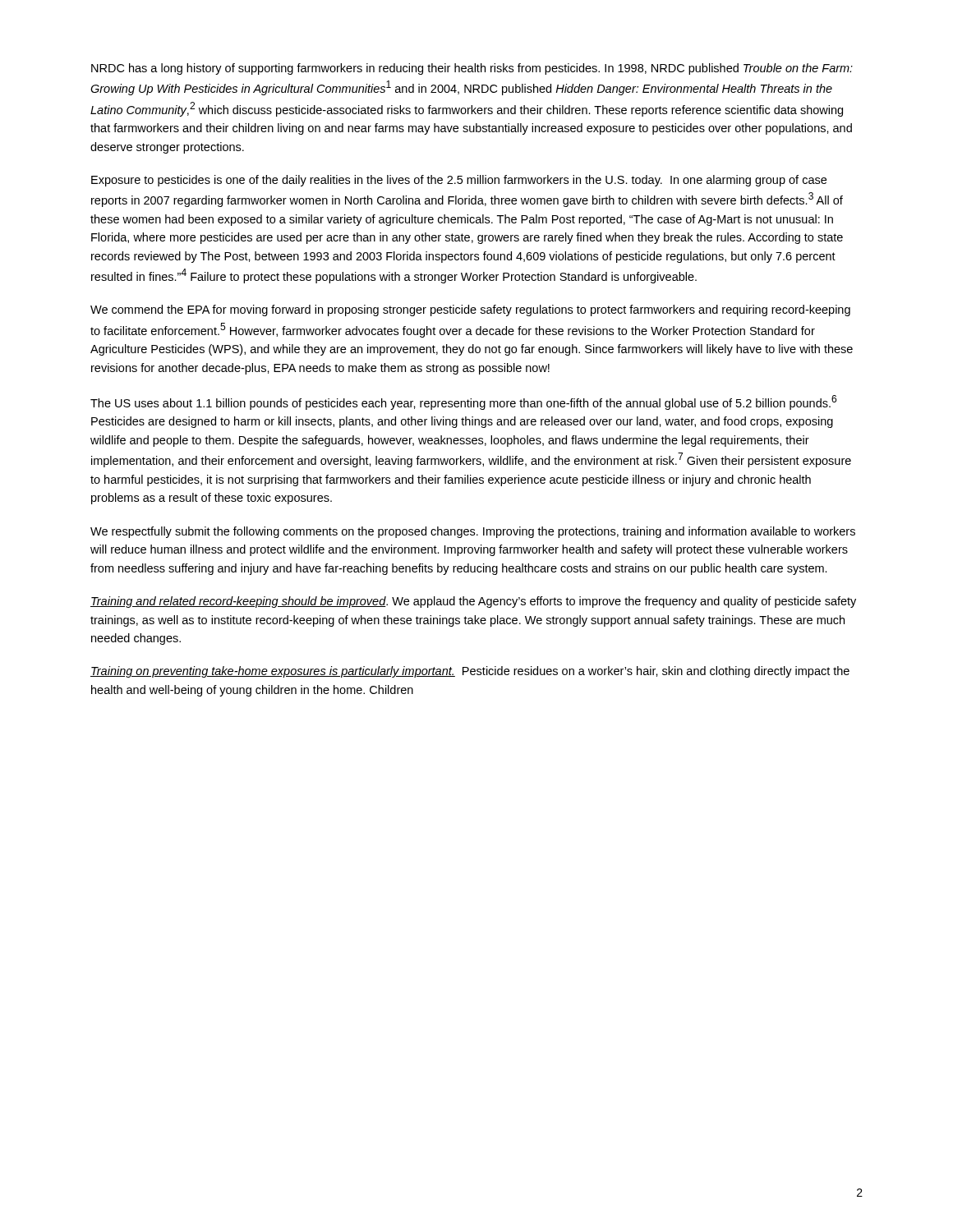Locate the text block that reads "We commend the EPA for moving"
The width and height of the screenshot is (953, 1232).
[472, 339]
